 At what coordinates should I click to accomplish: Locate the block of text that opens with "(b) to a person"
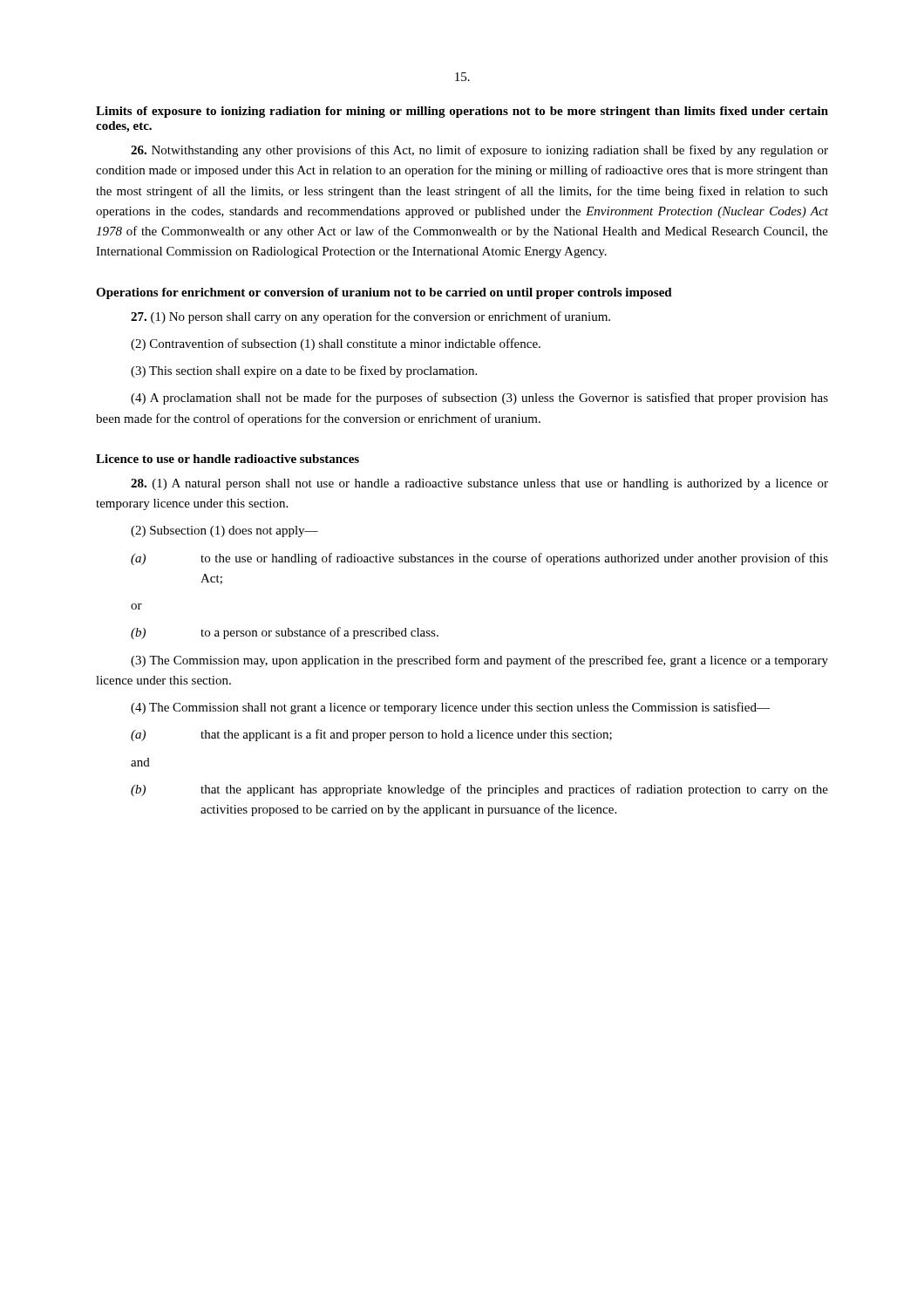pos(285,633)
